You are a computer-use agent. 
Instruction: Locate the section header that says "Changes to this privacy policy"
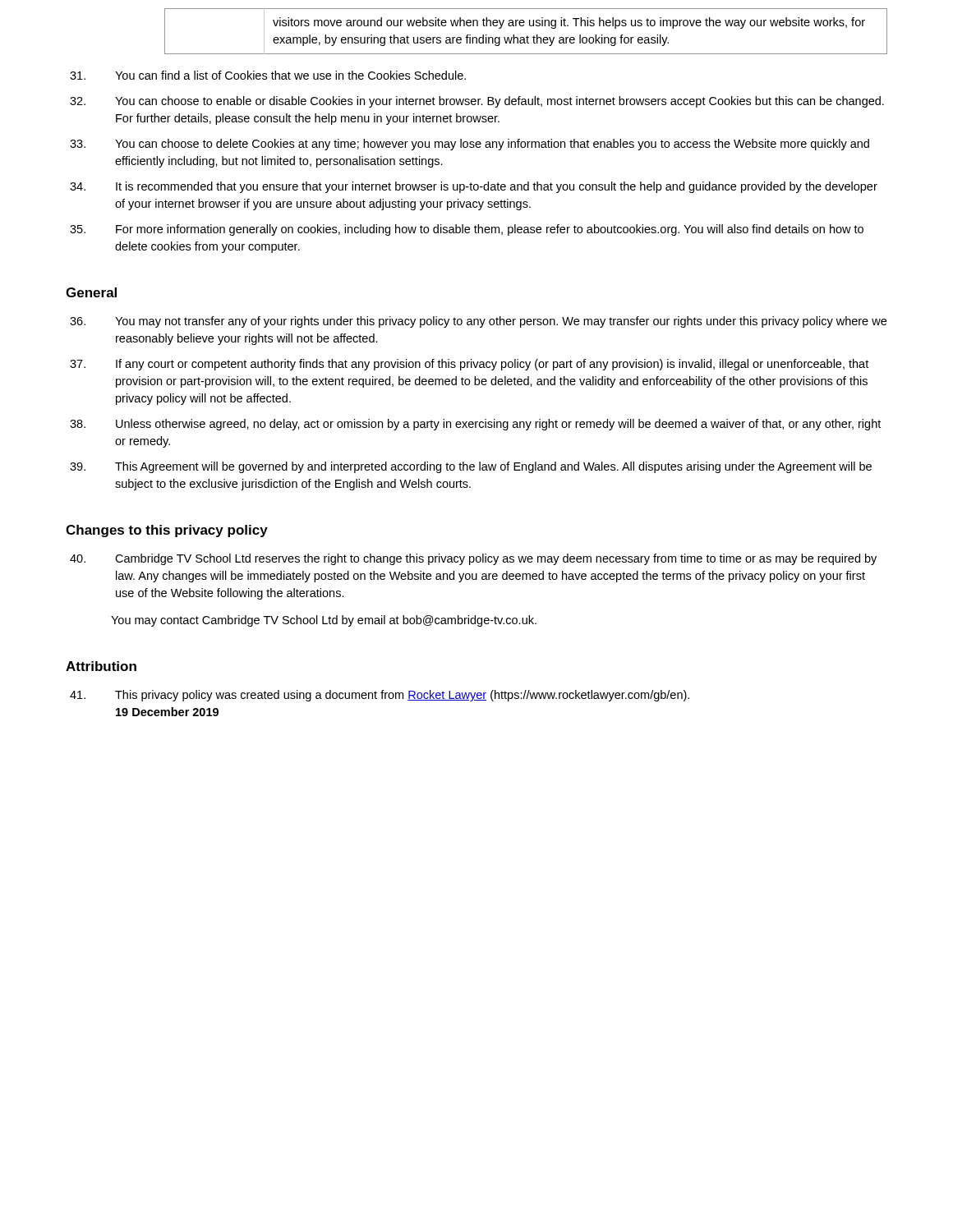click(x=167, y=530)
